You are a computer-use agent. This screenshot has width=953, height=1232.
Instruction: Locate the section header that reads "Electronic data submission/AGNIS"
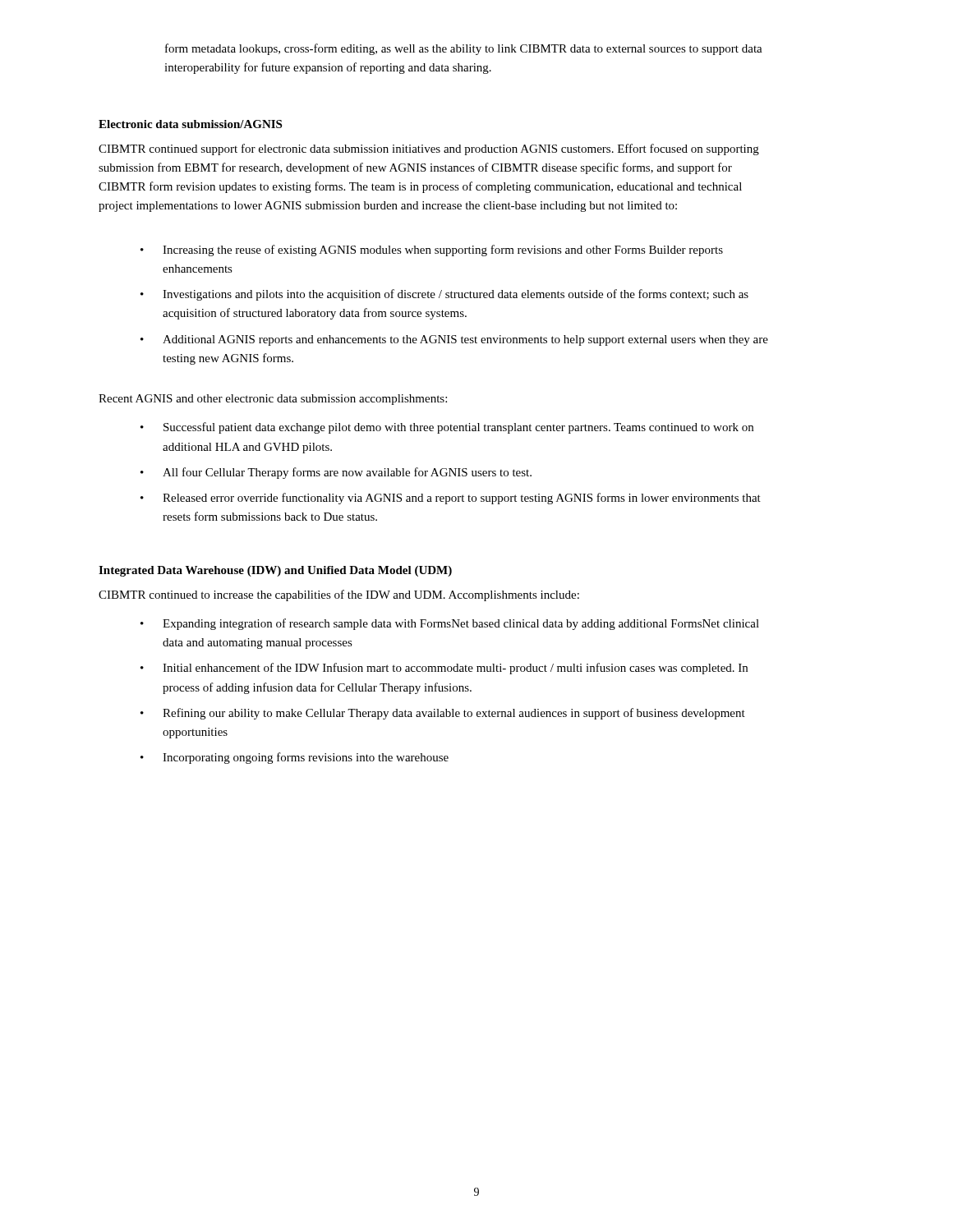pyautogui.click(x=191, y=124)
